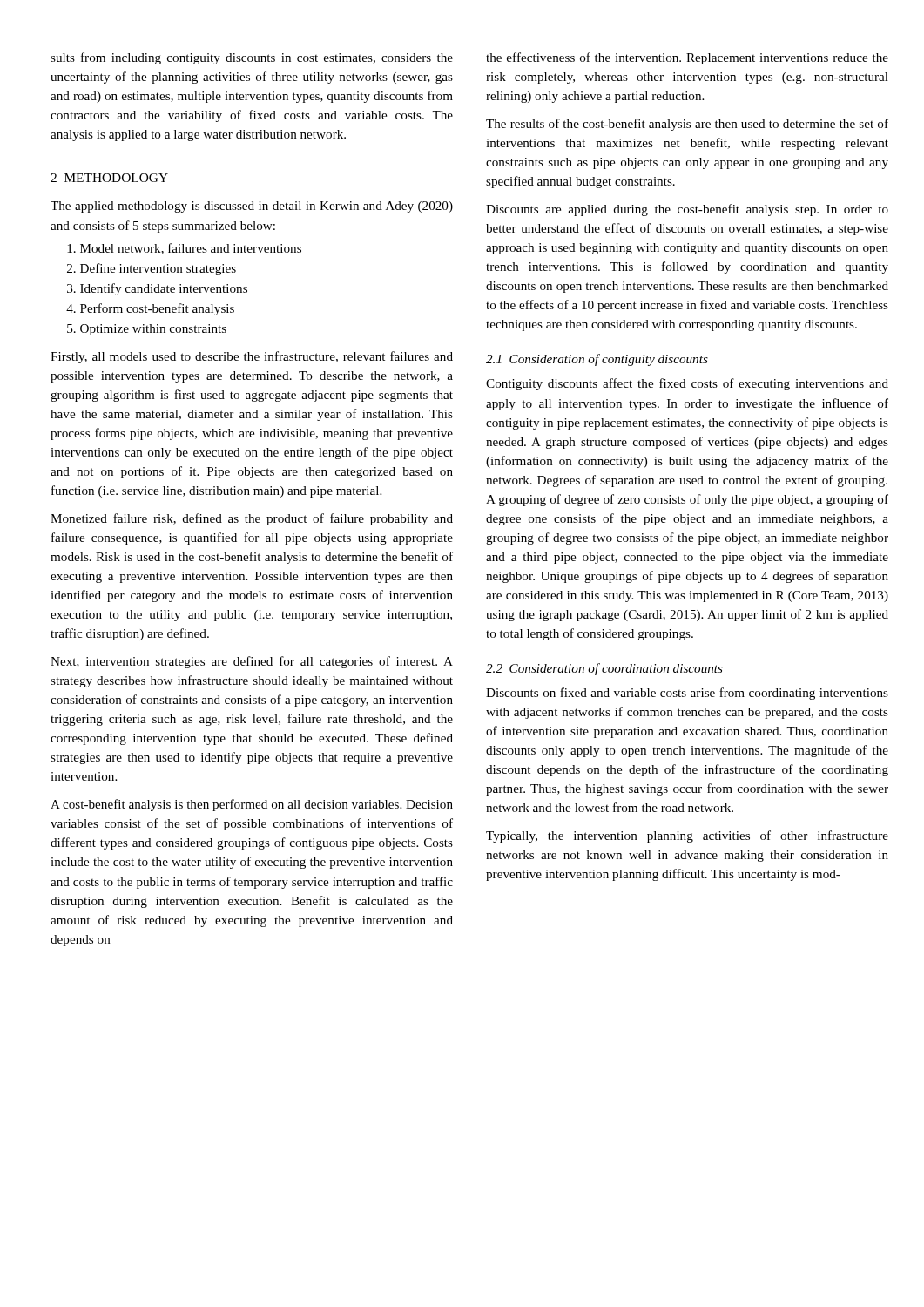Find "Optimize within constraints" on this page
The width and height of the screenshot is (924, 1307).
point(153,330)
